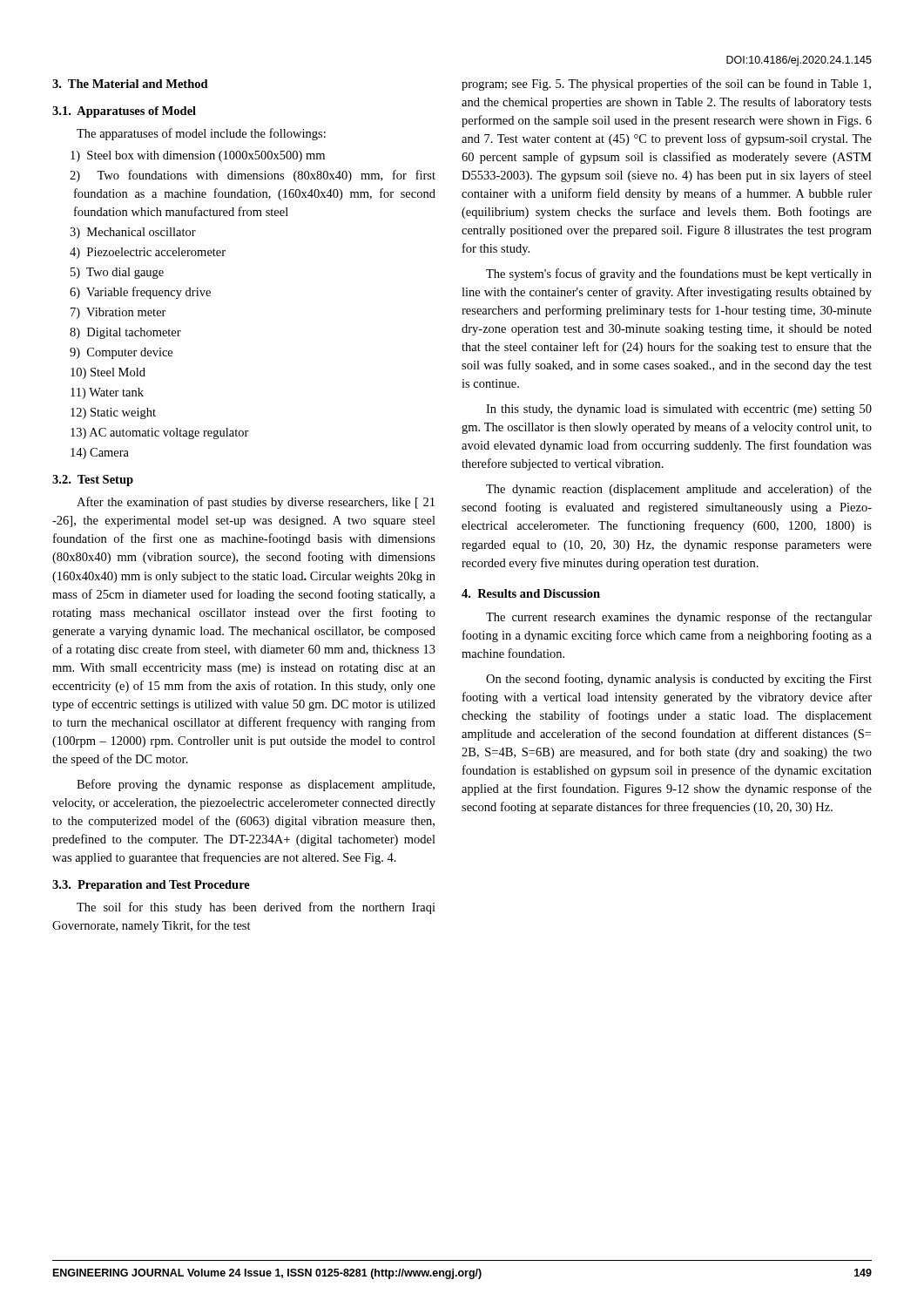The width and height of the screenshot is (924, 1307).
Task: Locate the passage starting "2) Two foundations with"
Action: click(x=254, y=194)
